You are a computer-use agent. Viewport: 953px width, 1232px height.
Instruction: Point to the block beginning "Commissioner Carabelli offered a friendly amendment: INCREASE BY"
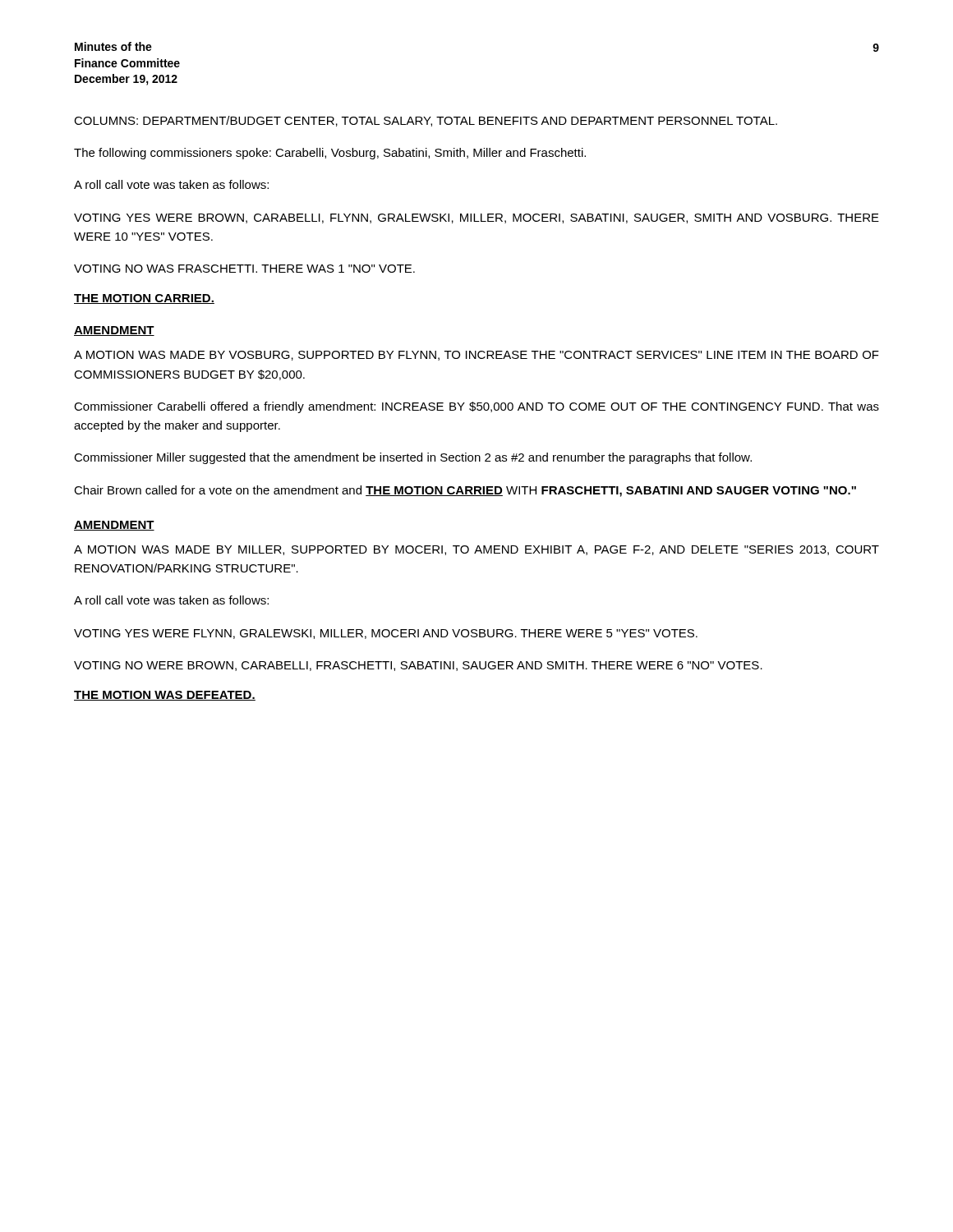point(476,416)
